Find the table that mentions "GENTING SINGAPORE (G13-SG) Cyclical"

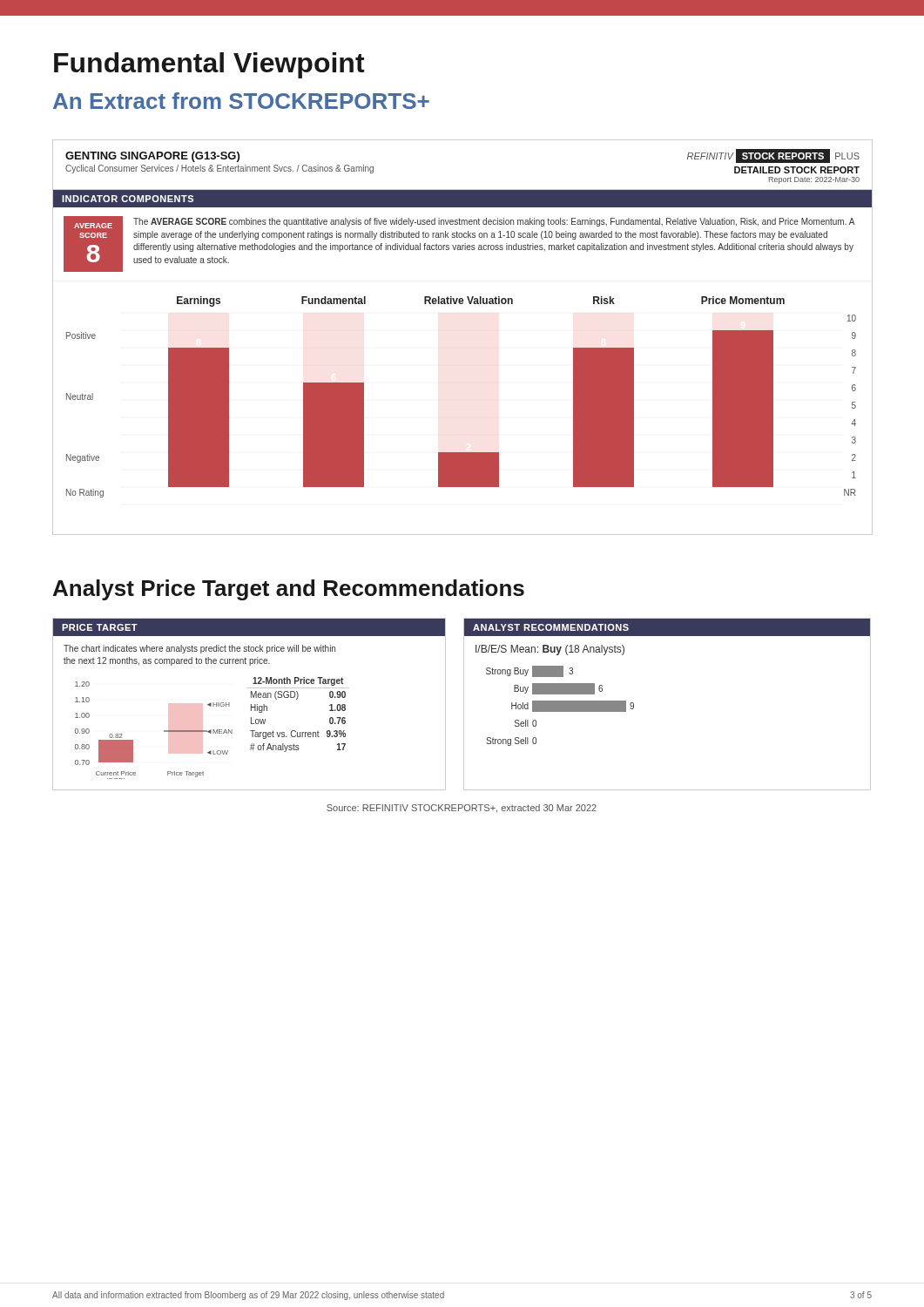point(462,337)
